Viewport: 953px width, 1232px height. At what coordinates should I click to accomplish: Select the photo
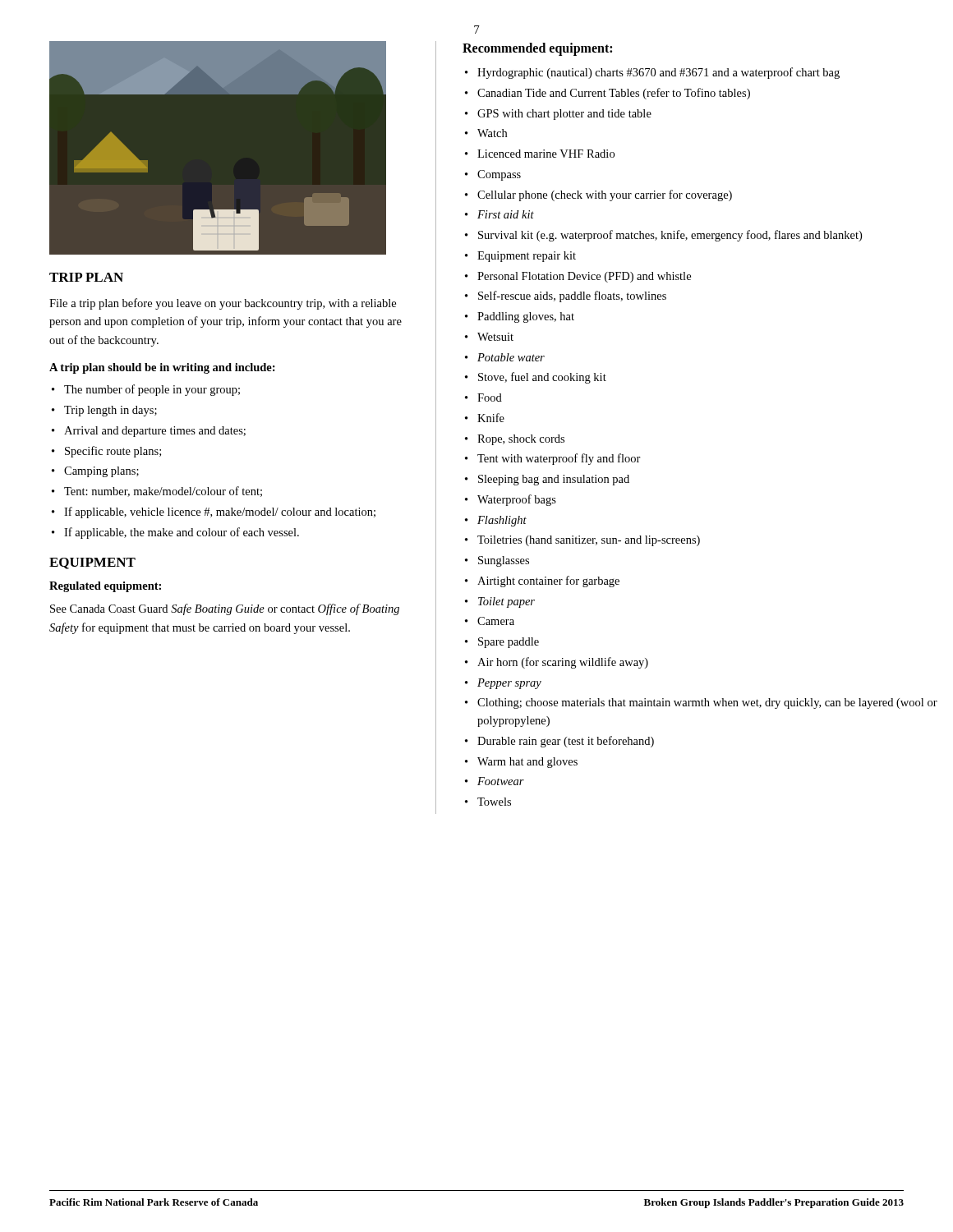218,148
